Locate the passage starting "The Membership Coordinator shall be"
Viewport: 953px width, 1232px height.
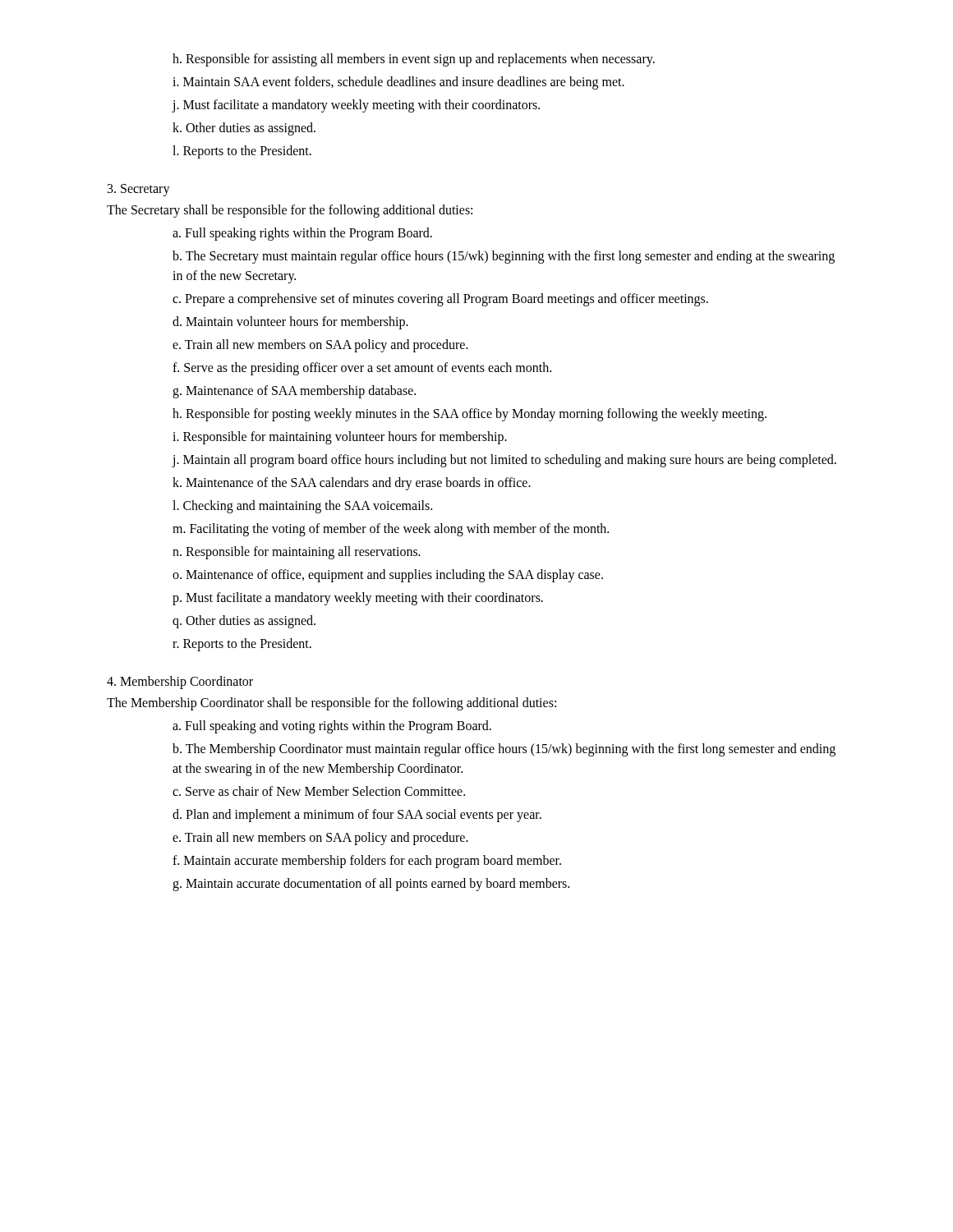pos(332,703)
